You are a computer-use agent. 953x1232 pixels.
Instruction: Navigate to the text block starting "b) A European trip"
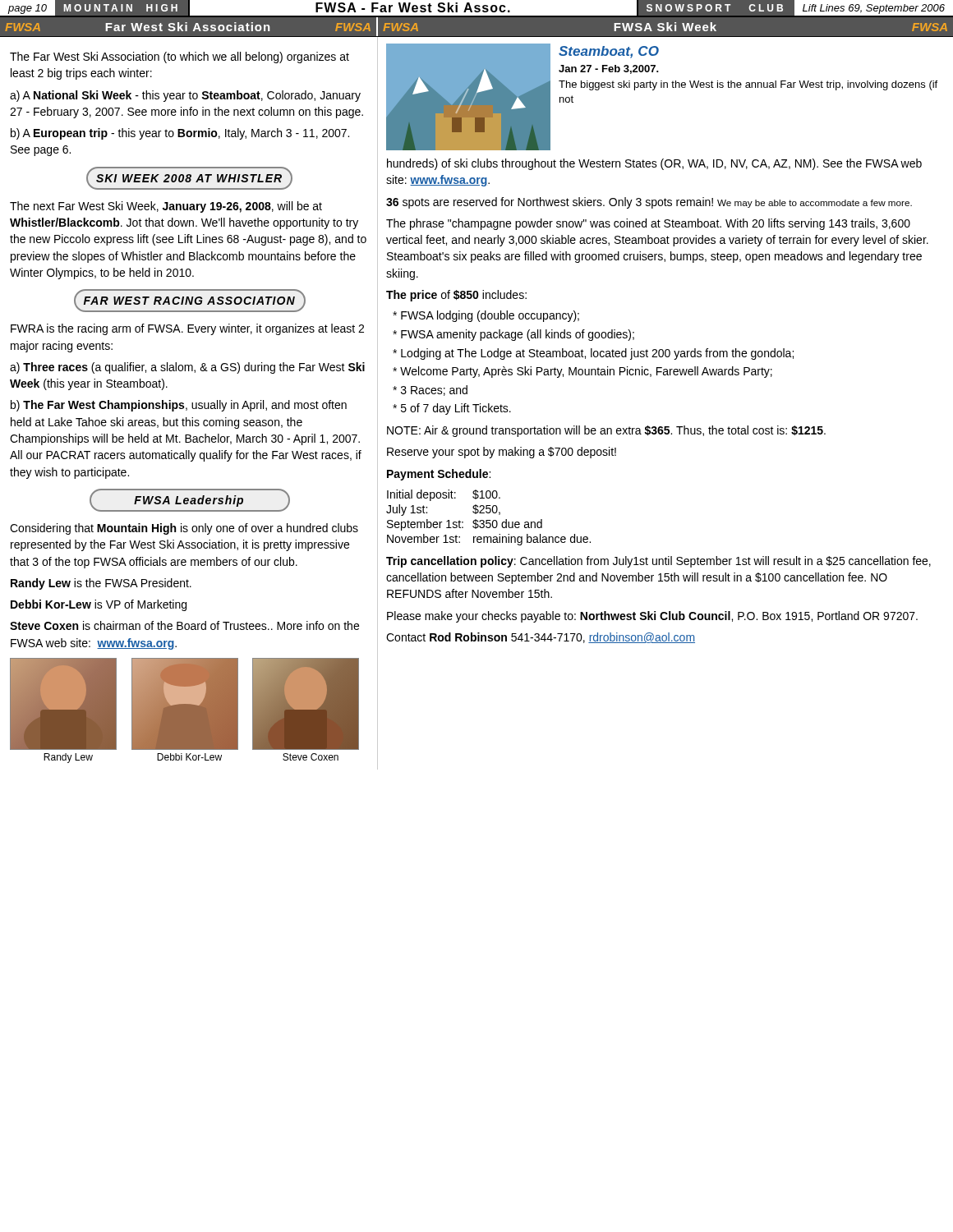189,142
